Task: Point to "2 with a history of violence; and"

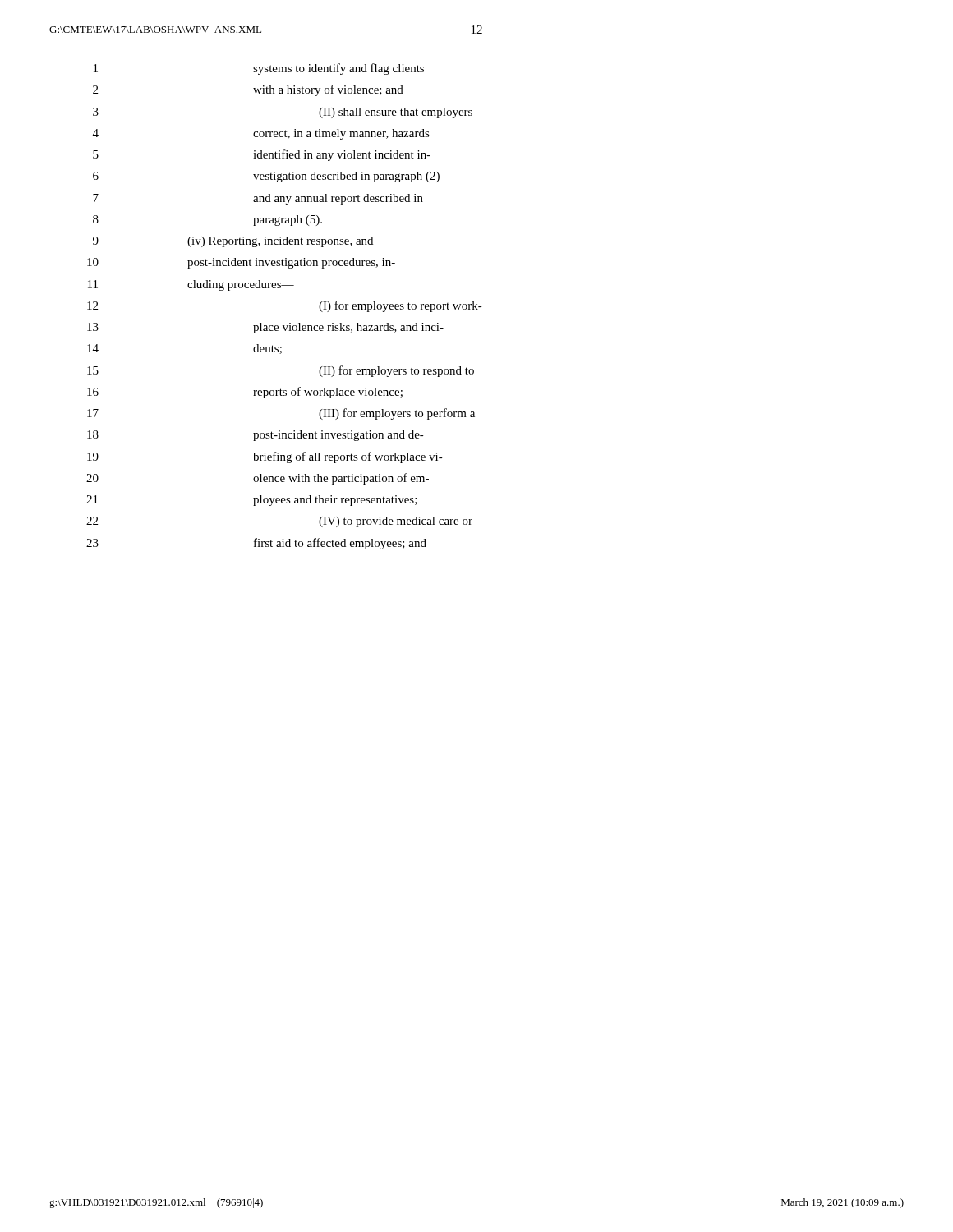Action: [x=96, y=90]
